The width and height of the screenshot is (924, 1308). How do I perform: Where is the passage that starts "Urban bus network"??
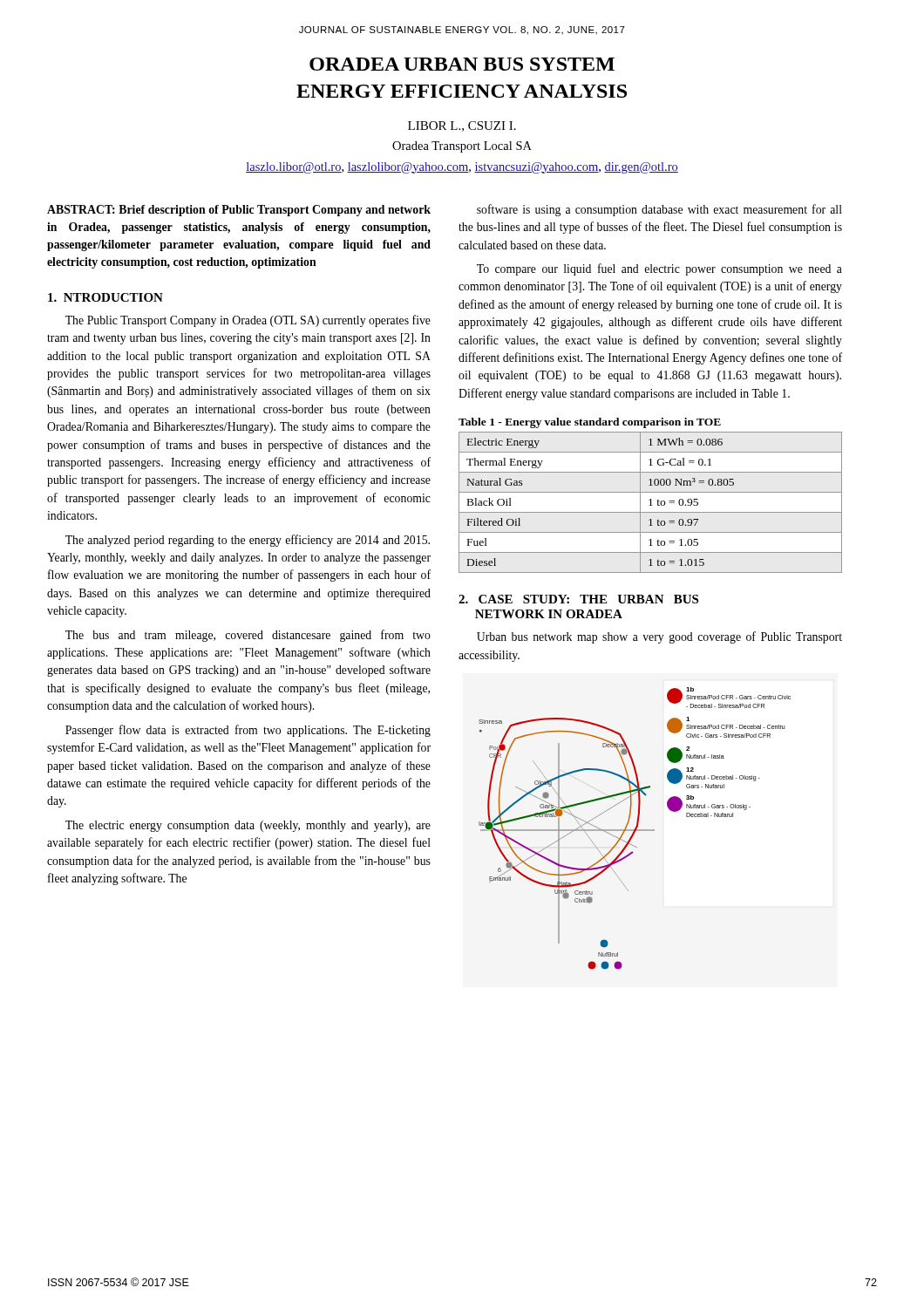coord(650,647)
